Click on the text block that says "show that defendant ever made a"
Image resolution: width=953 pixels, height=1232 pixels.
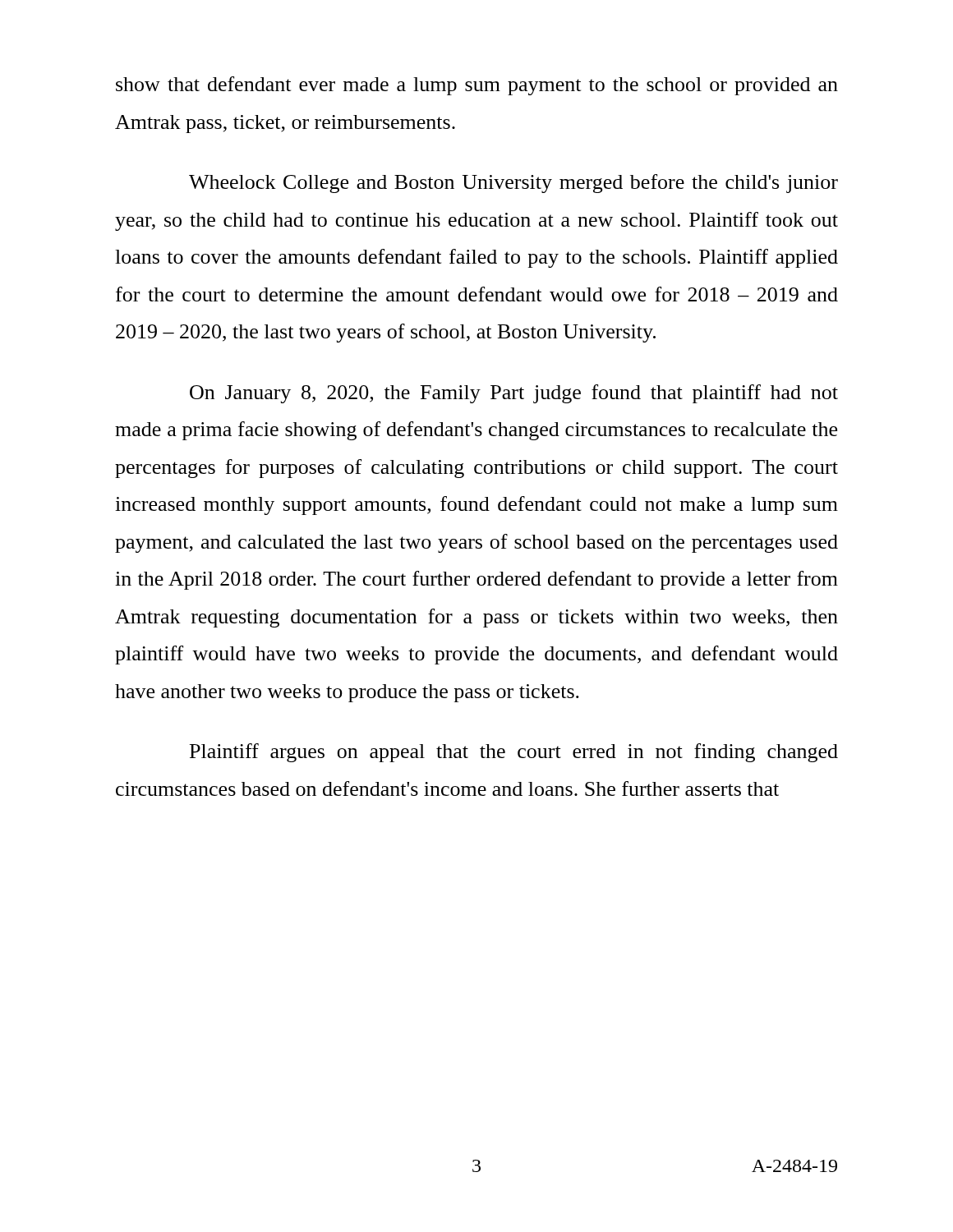(476, 436)
